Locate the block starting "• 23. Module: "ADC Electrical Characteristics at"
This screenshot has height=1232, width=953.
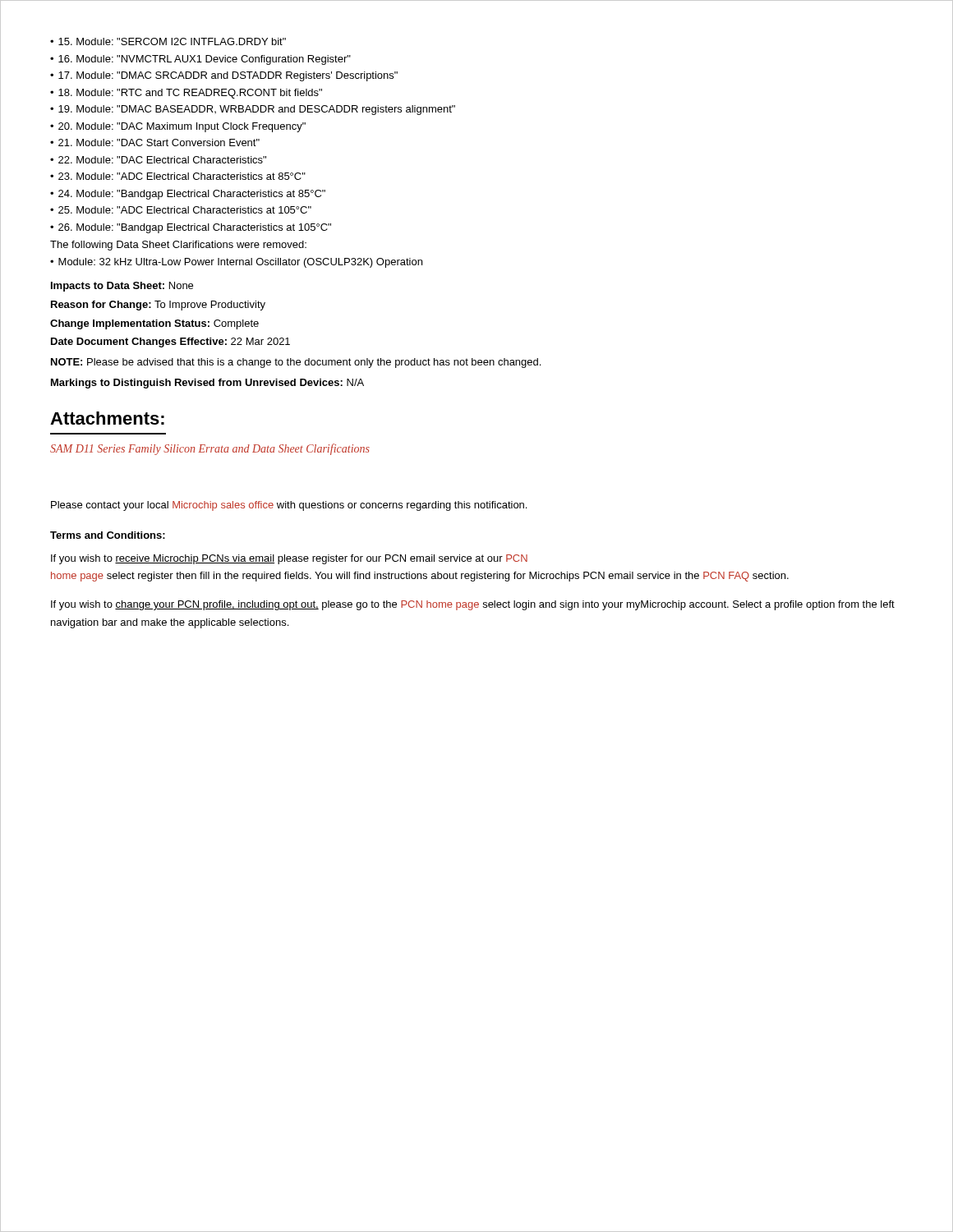[x=178, y=176]
